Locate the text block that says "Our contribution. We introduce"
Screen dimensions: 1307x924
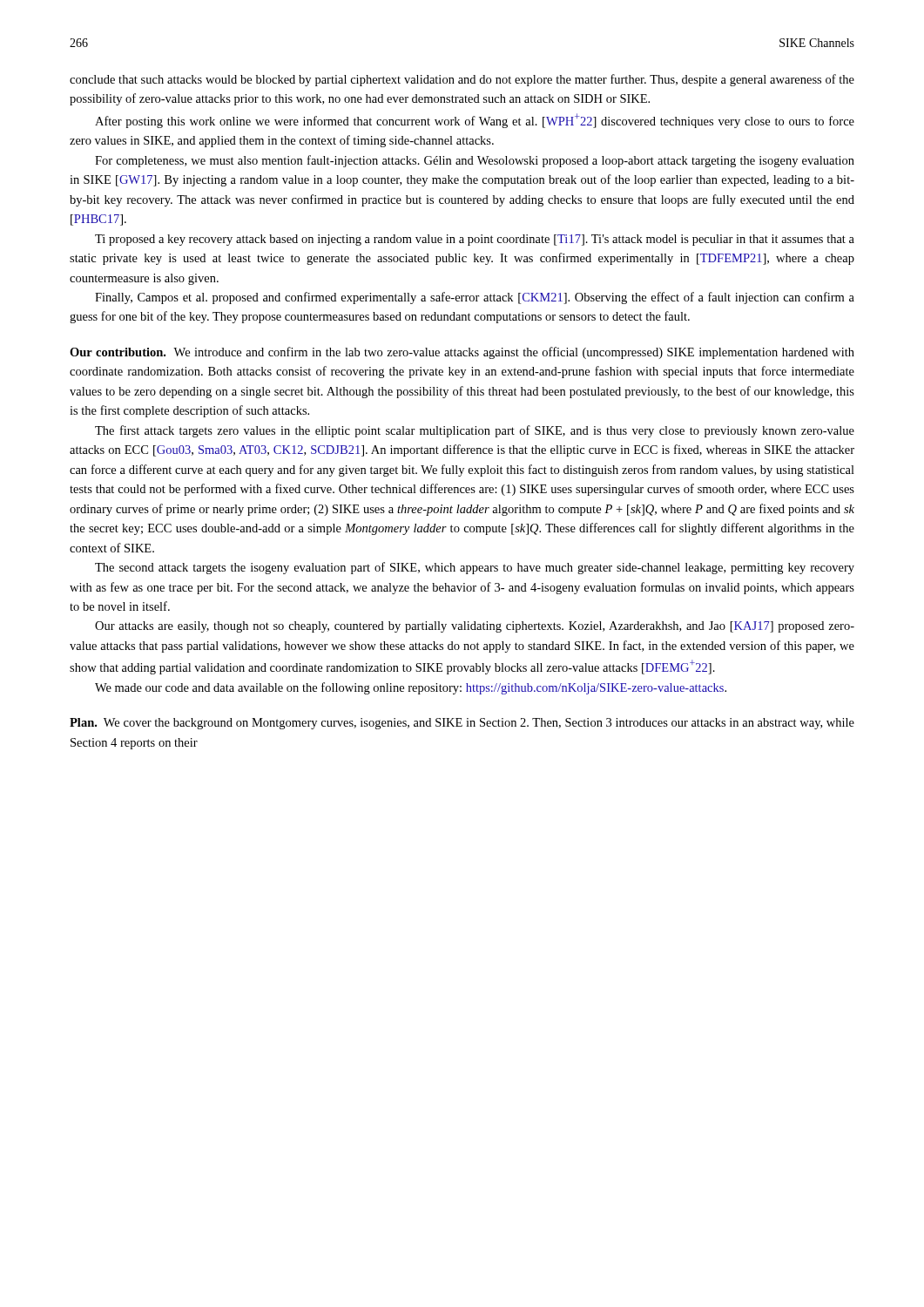point(462,520)
